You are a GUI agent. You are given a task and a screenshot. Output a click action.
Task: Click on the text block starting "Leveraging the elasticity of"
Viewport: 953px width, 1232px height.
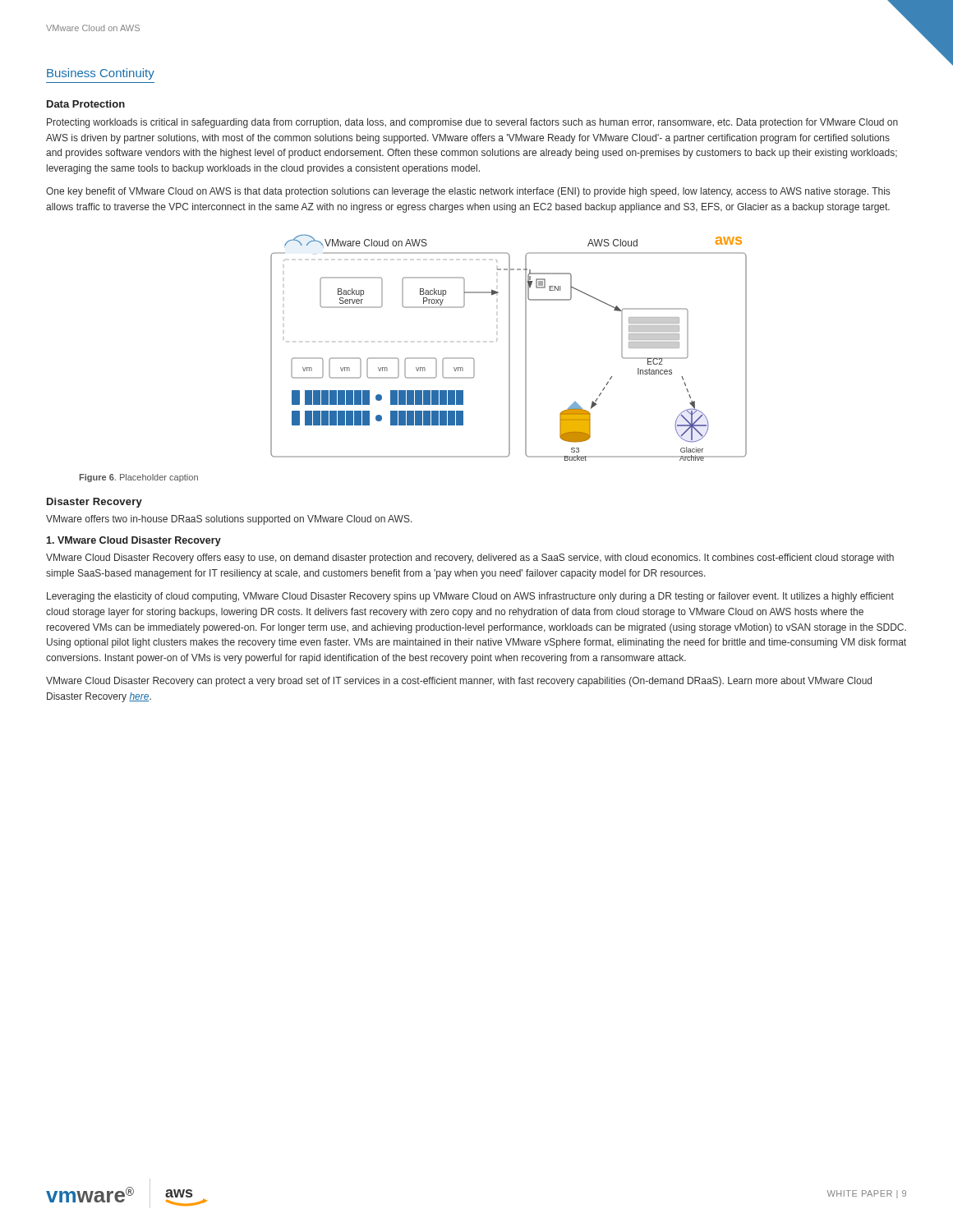[x=476, y=627]
